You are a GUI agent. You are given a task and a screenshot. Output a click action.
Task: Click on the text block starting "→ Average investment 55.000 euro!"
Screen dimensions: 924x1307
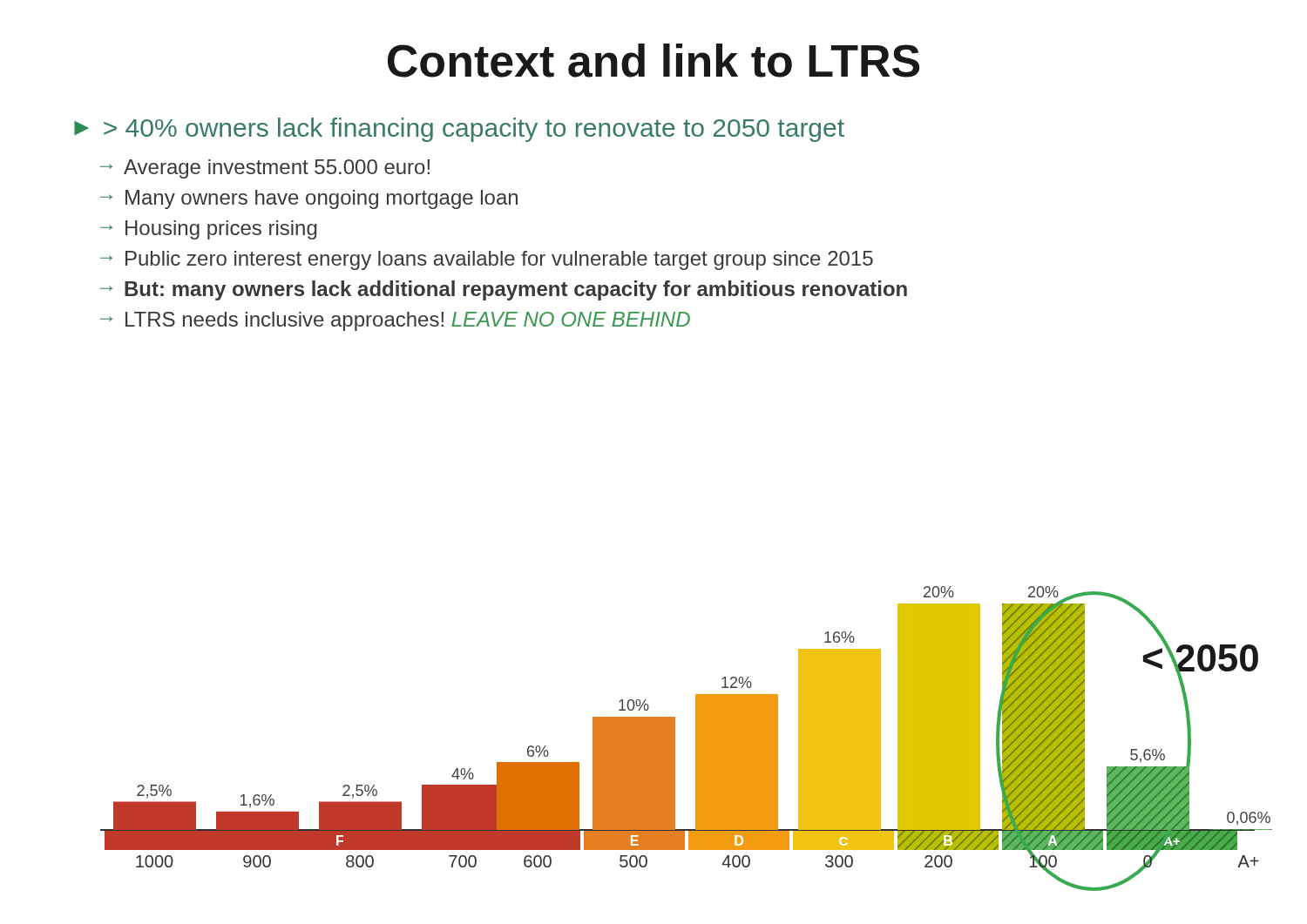[264, 166]
